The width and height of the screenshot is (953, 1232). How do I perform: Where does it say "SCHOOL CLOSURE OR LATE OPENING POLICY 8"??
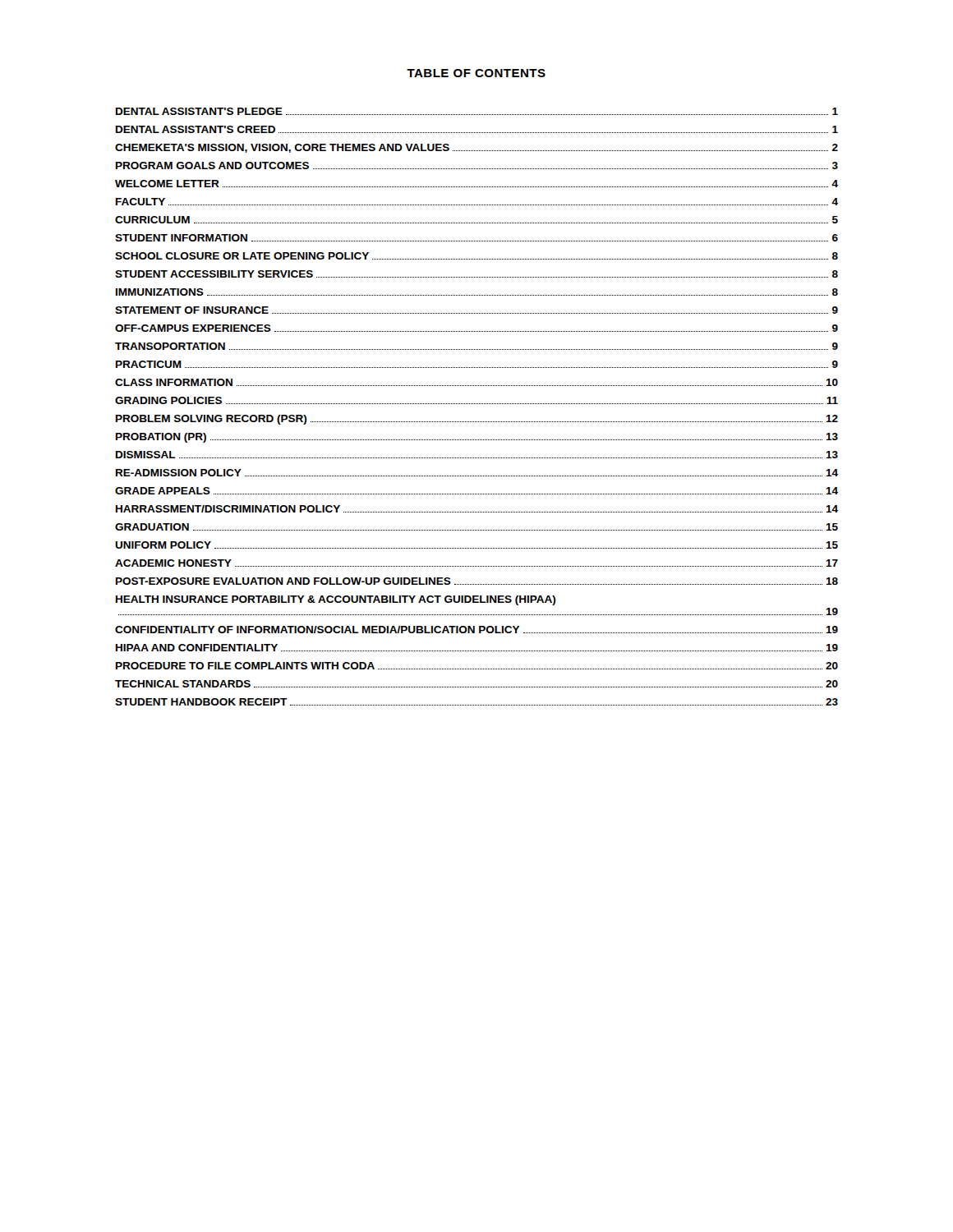pos(476,256)
